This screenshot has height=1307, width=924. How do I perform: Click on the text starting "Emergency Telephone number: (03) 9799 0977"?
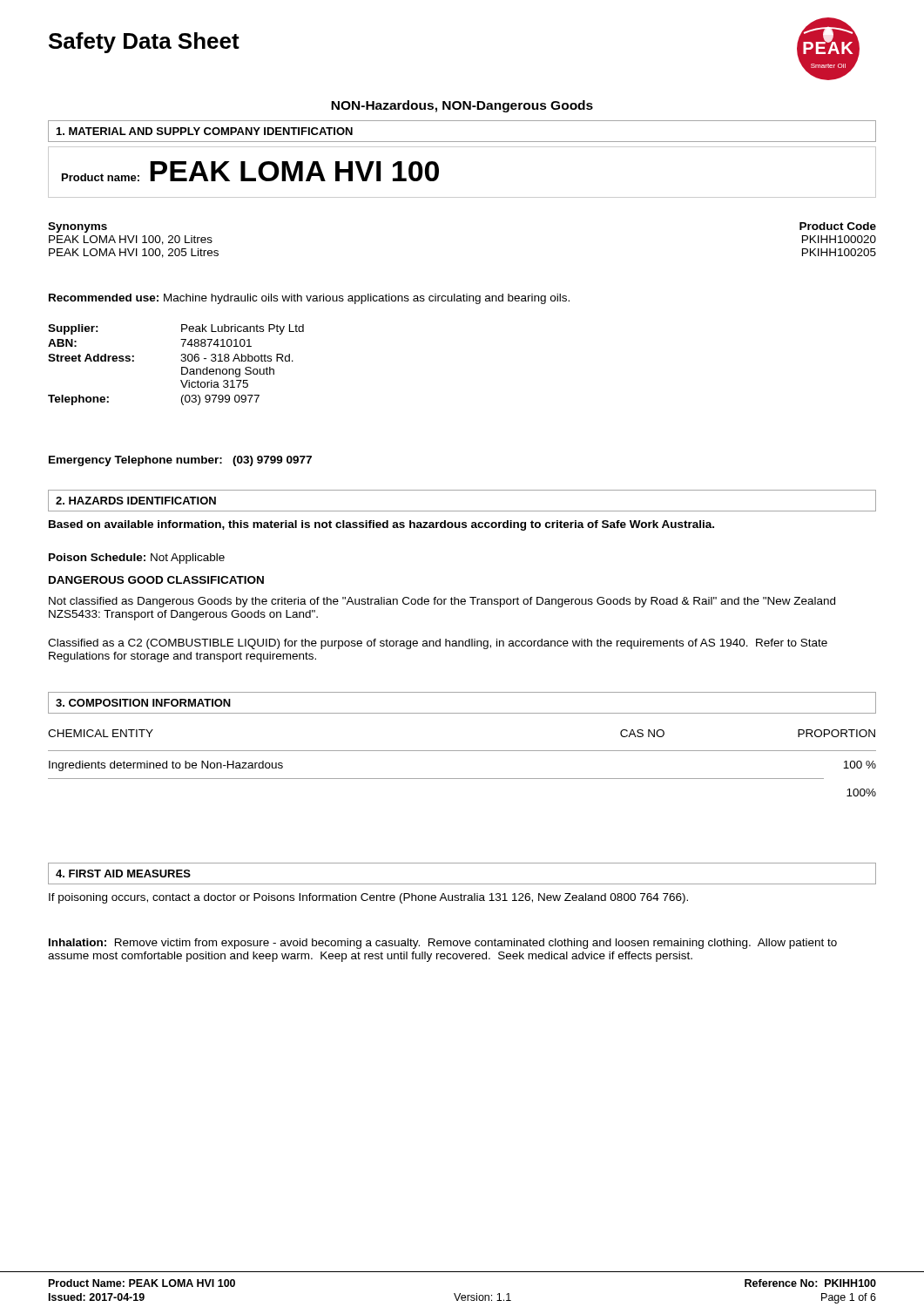(x=180, y=460)
